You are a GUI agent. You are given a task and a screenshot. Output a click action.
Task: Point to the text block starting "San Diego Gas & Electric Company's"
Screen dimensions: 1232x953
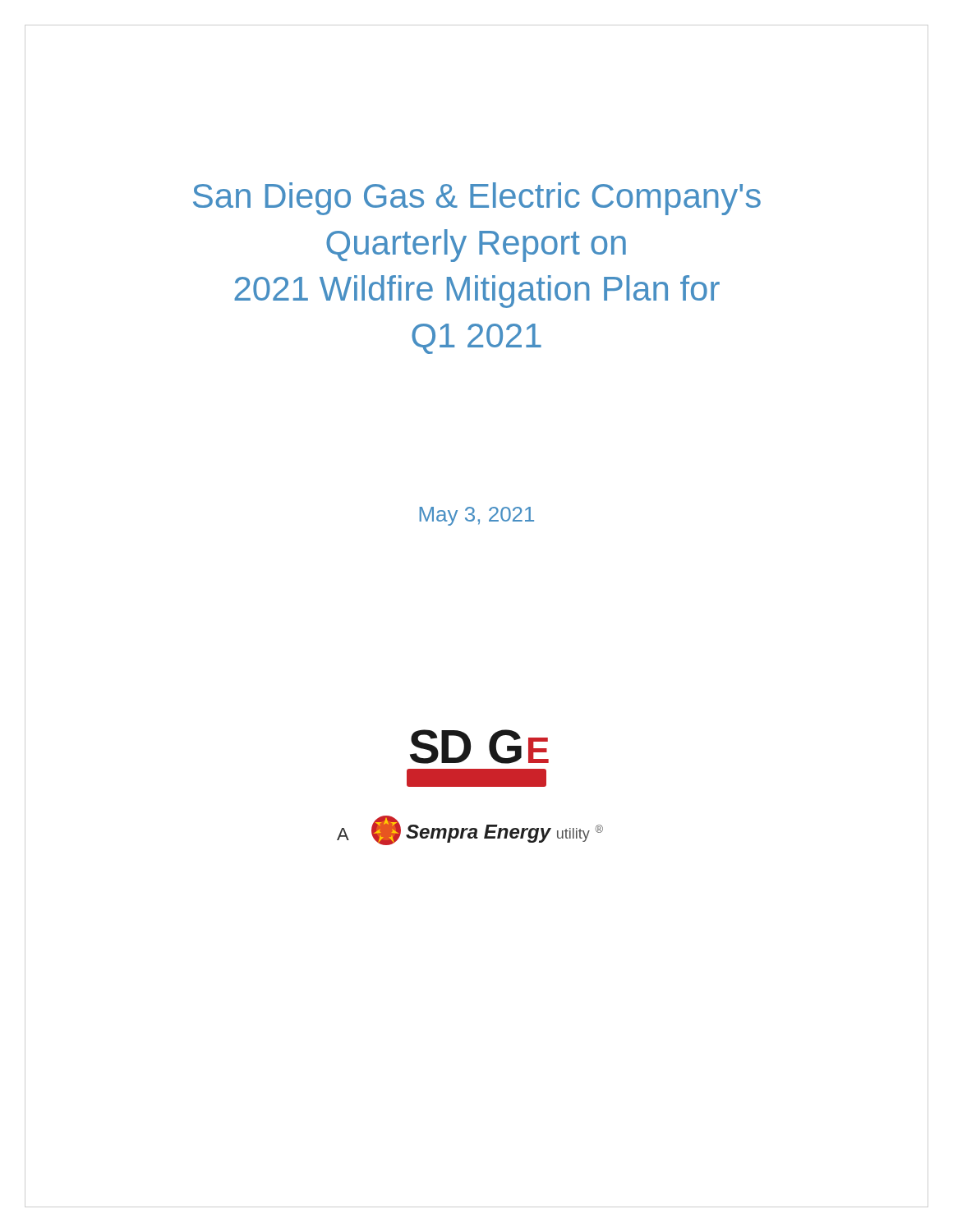pos(476,266)
